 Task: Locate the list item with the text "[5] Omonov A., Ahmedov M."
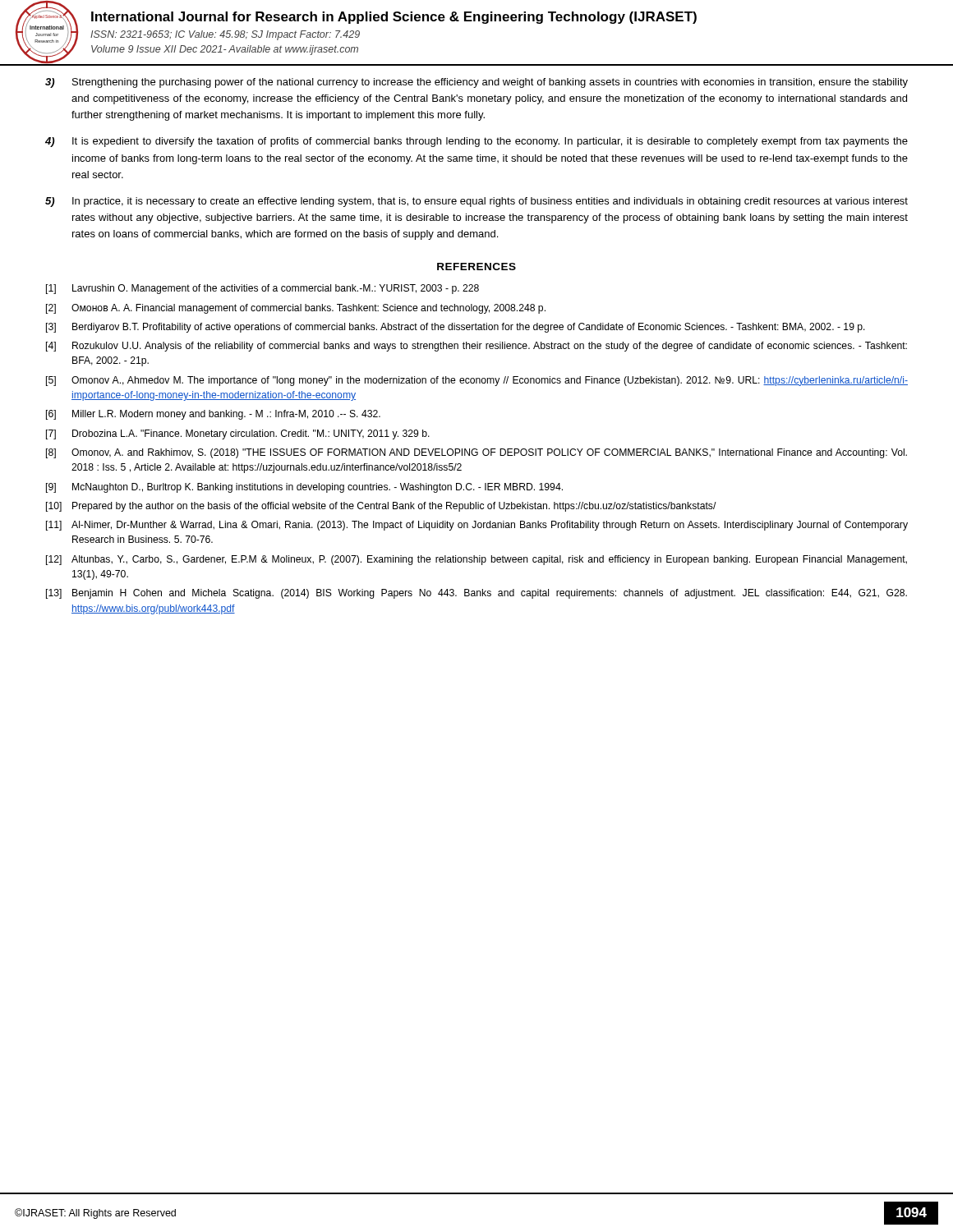[x=476, y=388]
